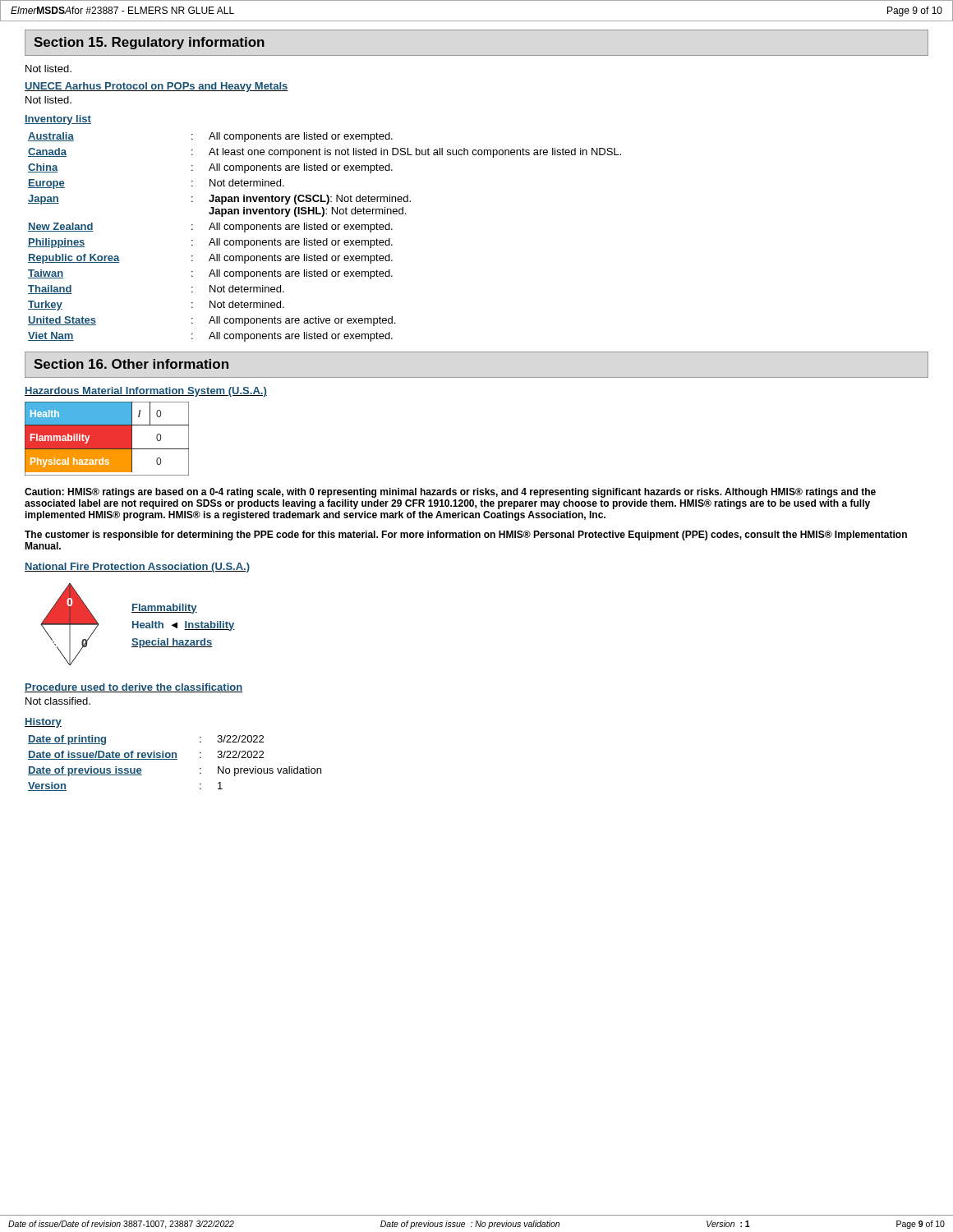Find the text block starting "Hazardous Material Information System (U.S.A.)"

point(146,391)
